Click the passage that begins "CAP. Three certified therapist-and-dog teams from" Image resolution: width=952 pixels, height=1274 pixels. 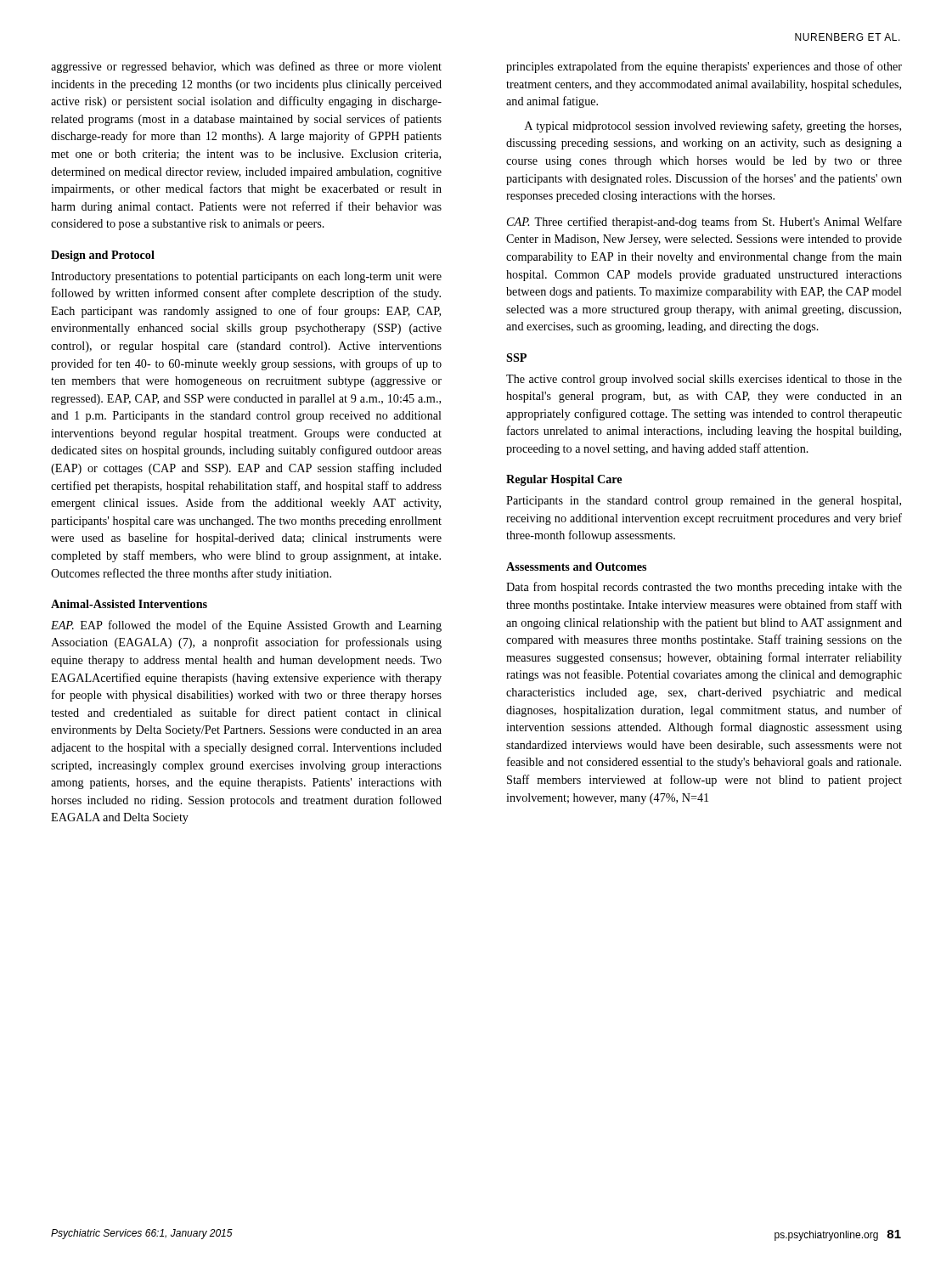704,274
